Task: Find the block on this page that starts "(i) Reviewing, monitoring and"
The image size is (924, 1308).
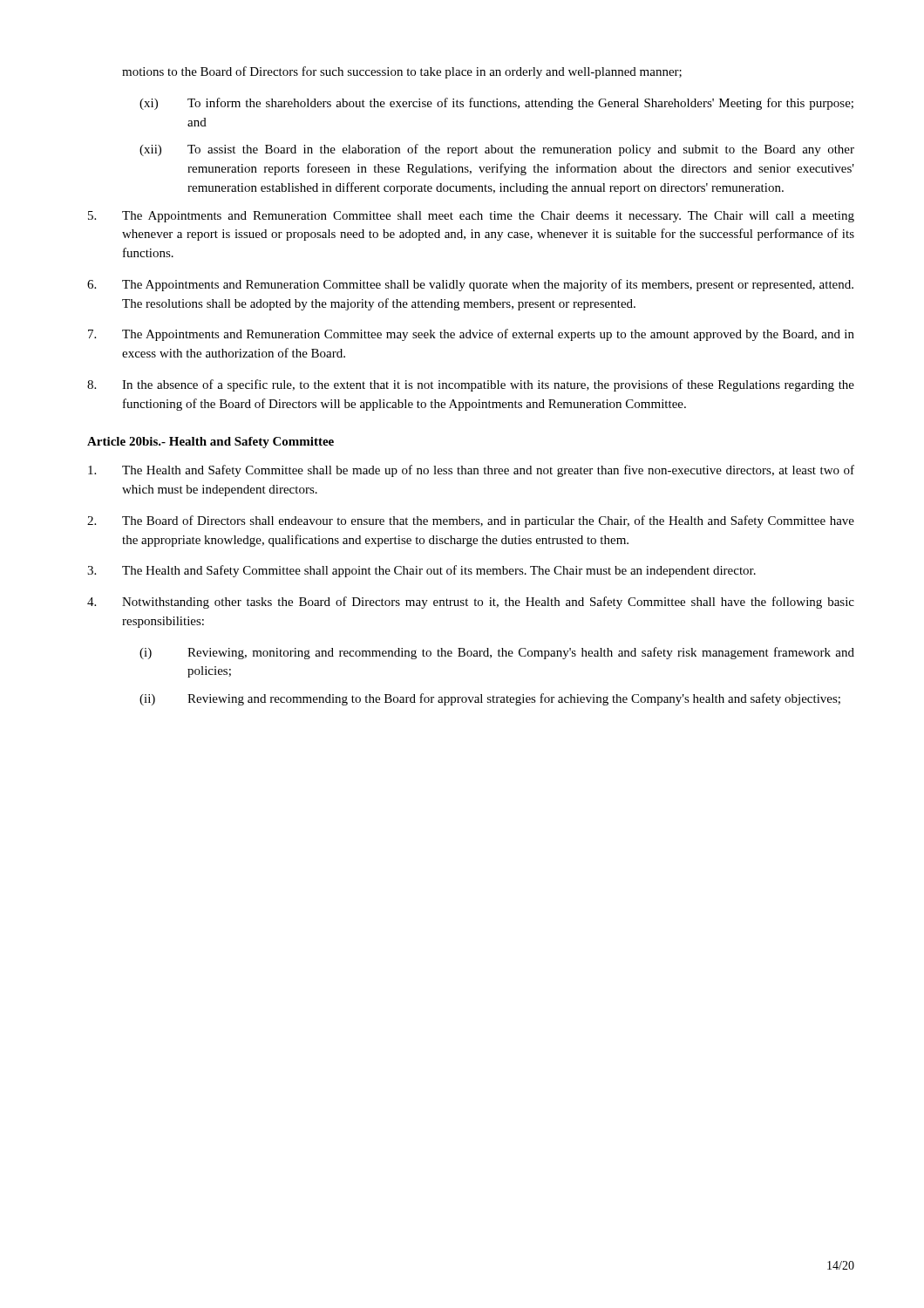Action: 497,662
